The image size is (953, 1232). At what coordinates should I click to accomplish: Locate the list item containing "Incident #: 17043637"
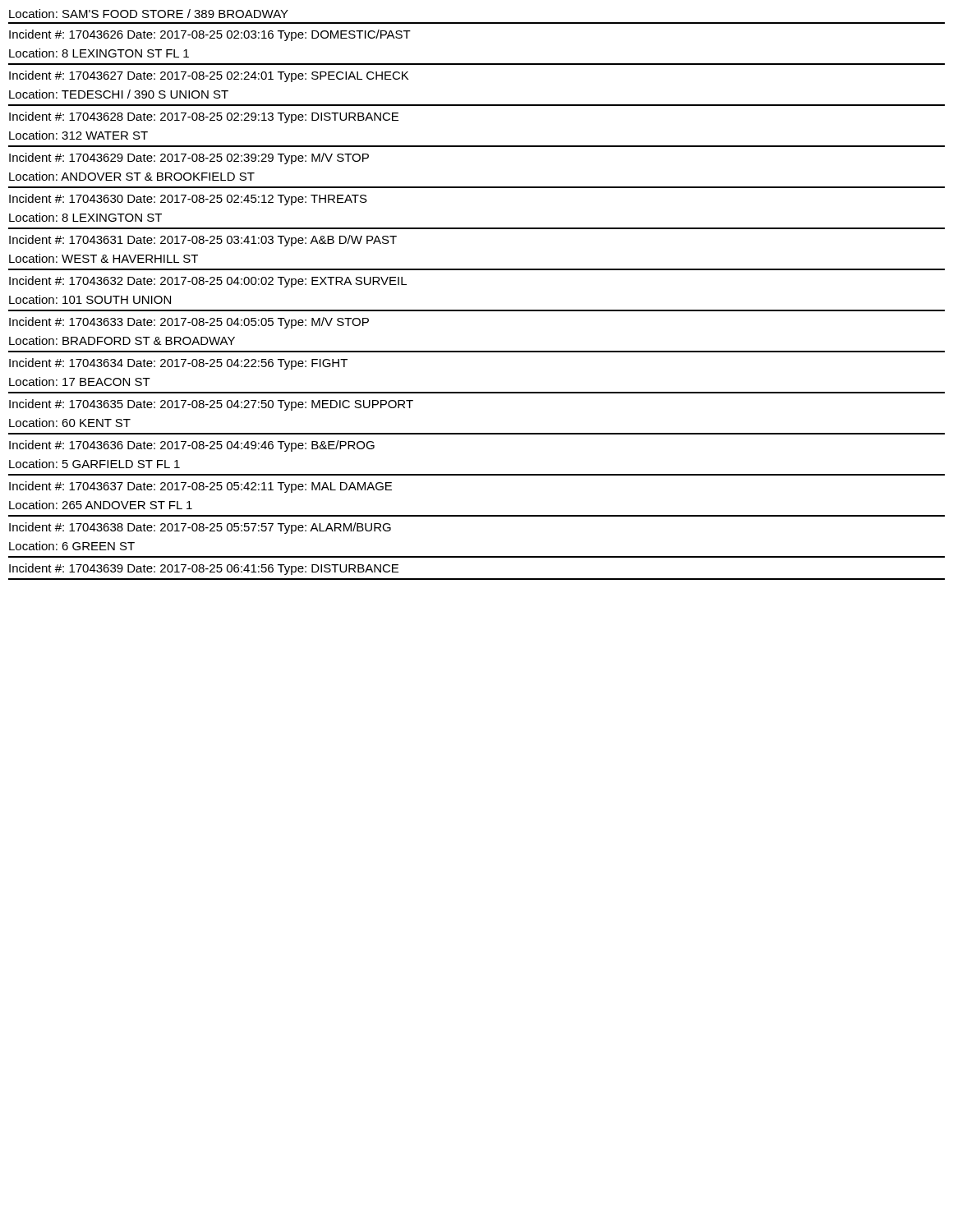point(200,487)
